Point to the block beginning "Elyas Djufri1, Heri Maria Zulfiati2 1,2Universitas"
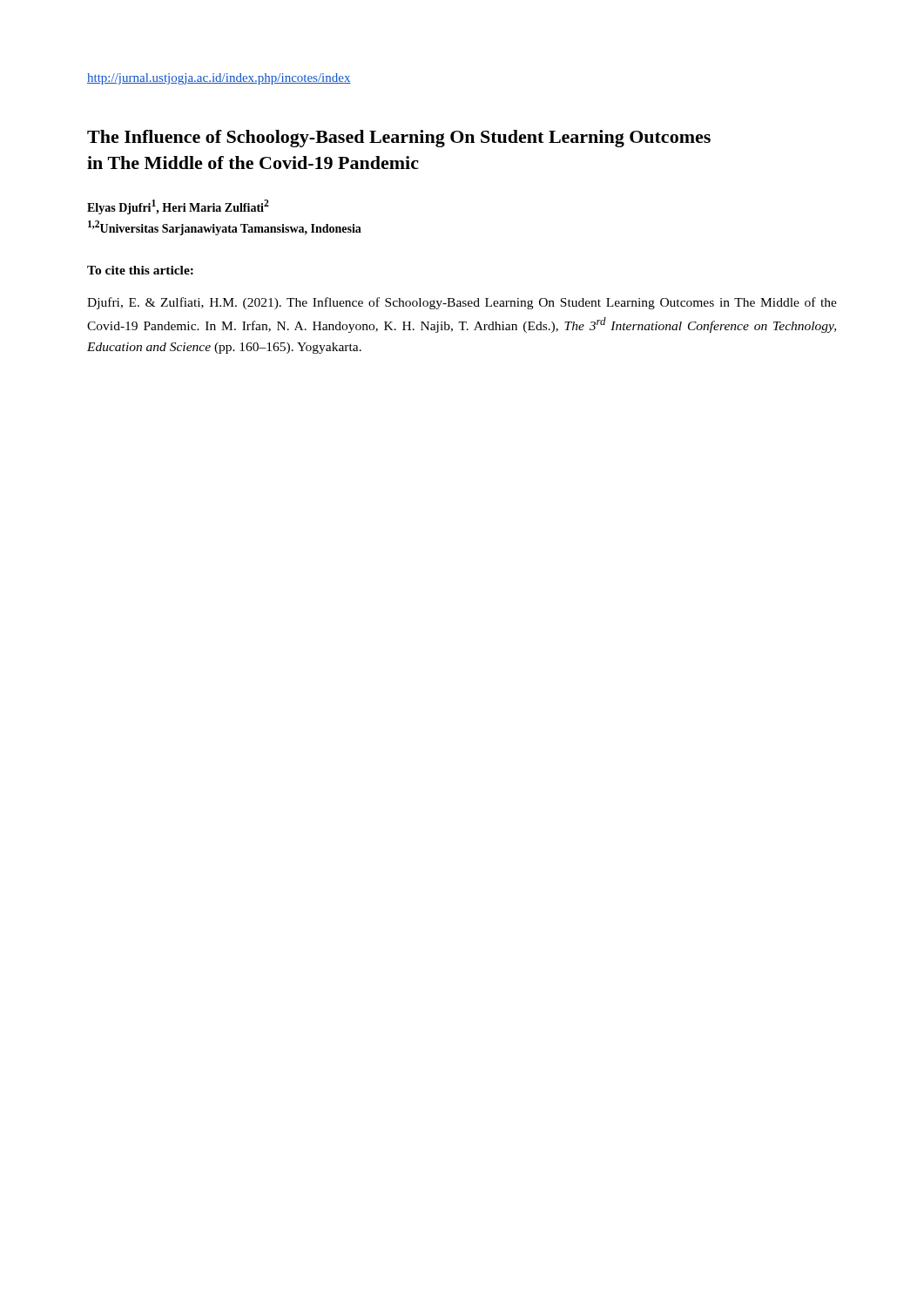Viewport: 924px width, 1307px height. [178, 207]
